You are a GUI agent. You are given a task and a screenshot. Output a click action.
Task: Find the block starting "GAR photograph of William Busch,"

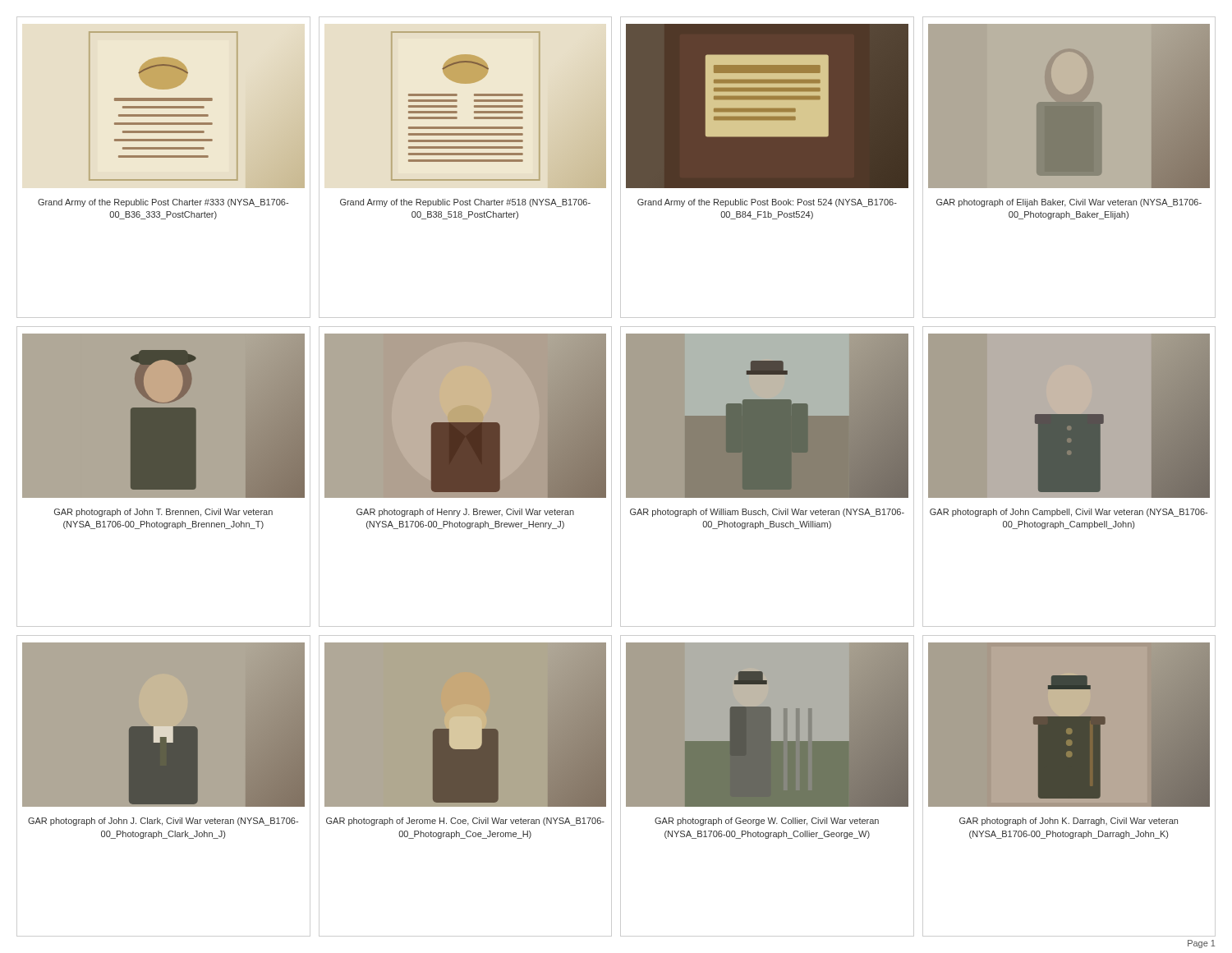pyautogui.click(x=767, y=518)
